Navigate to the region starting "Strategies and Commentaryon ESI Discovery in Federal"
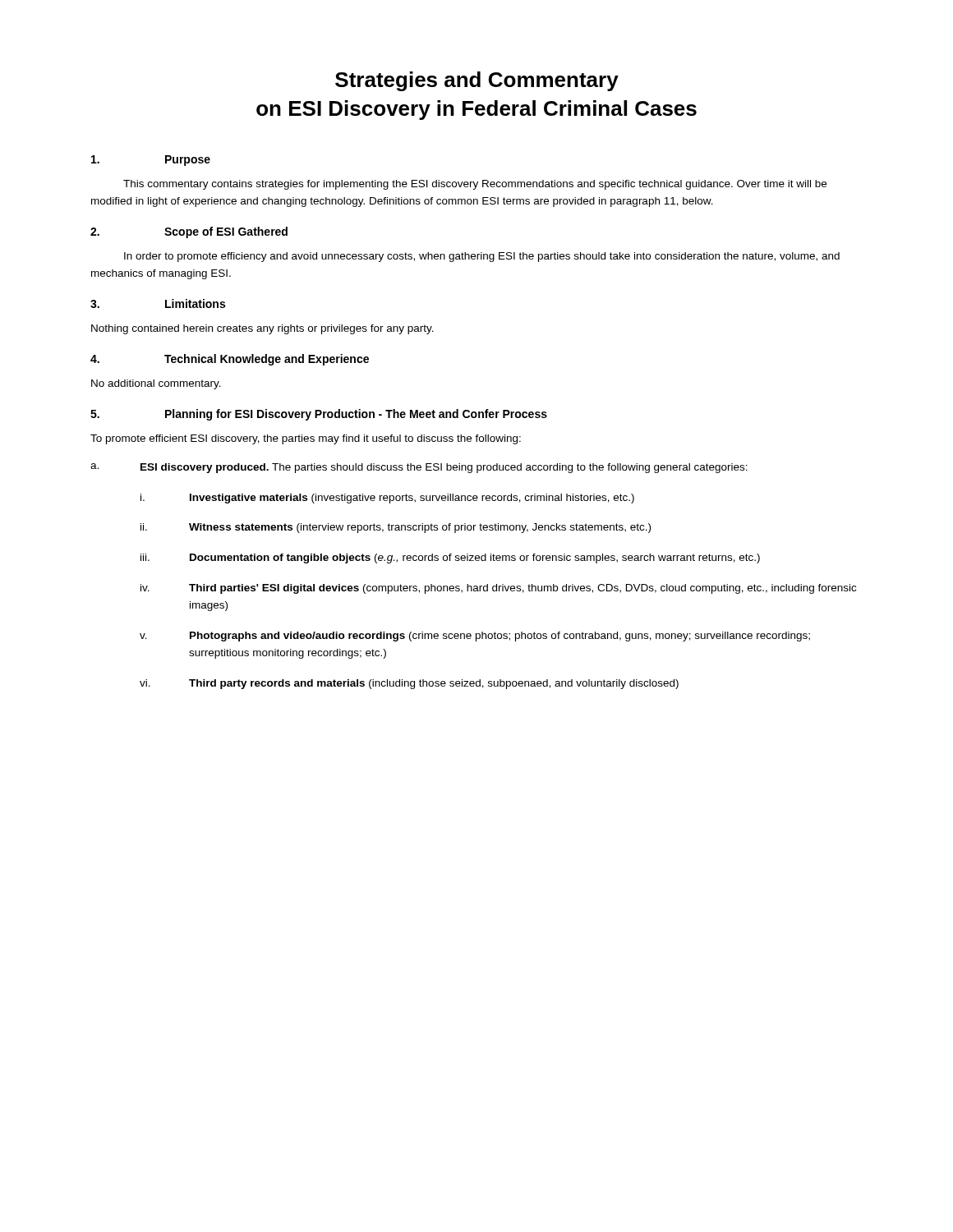The height and width of the screenshot is (1232, 953). tap(476, 94)
